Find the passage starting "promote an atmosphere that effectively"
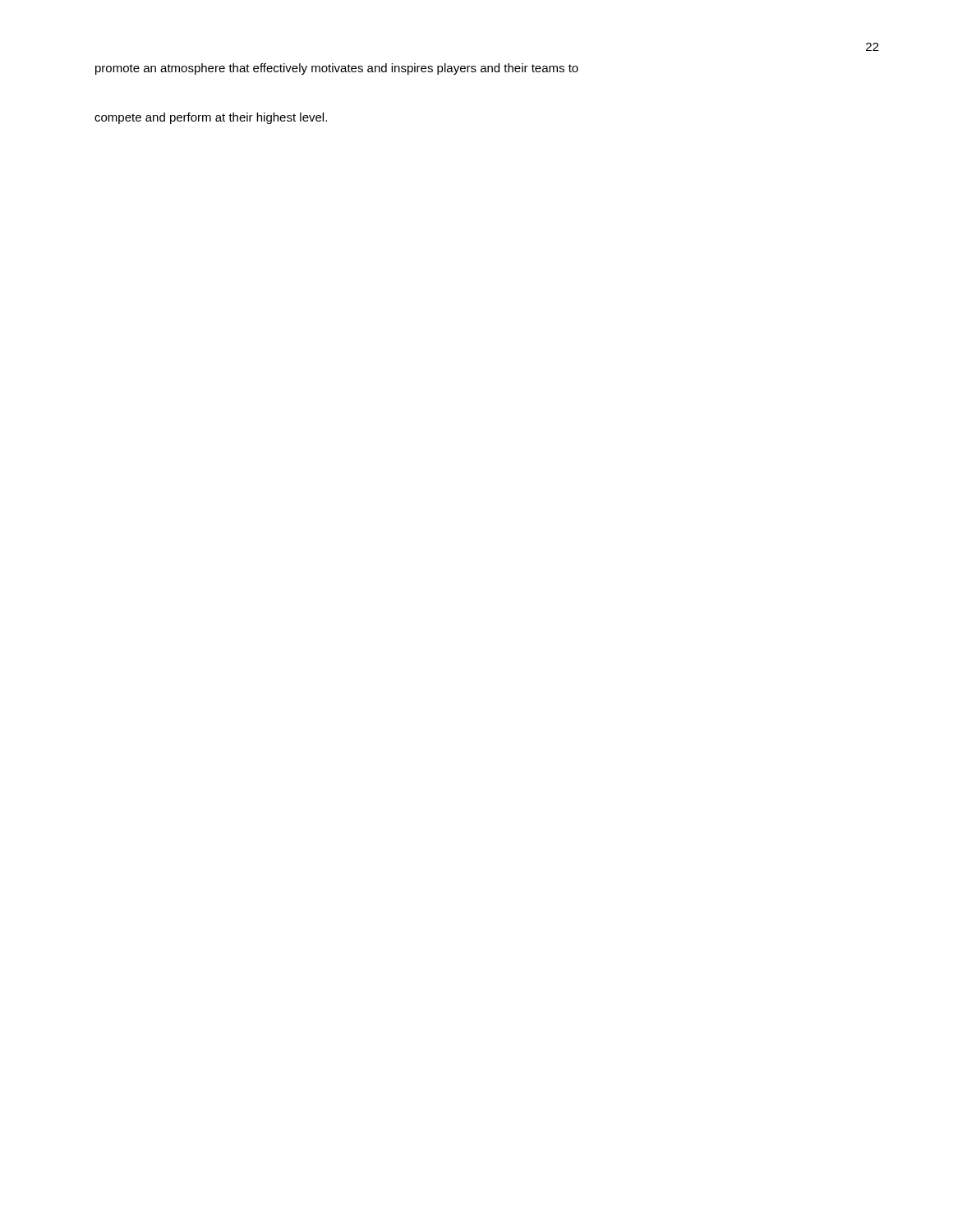This screenshot has height=1232, width=953. coord(337,69)
